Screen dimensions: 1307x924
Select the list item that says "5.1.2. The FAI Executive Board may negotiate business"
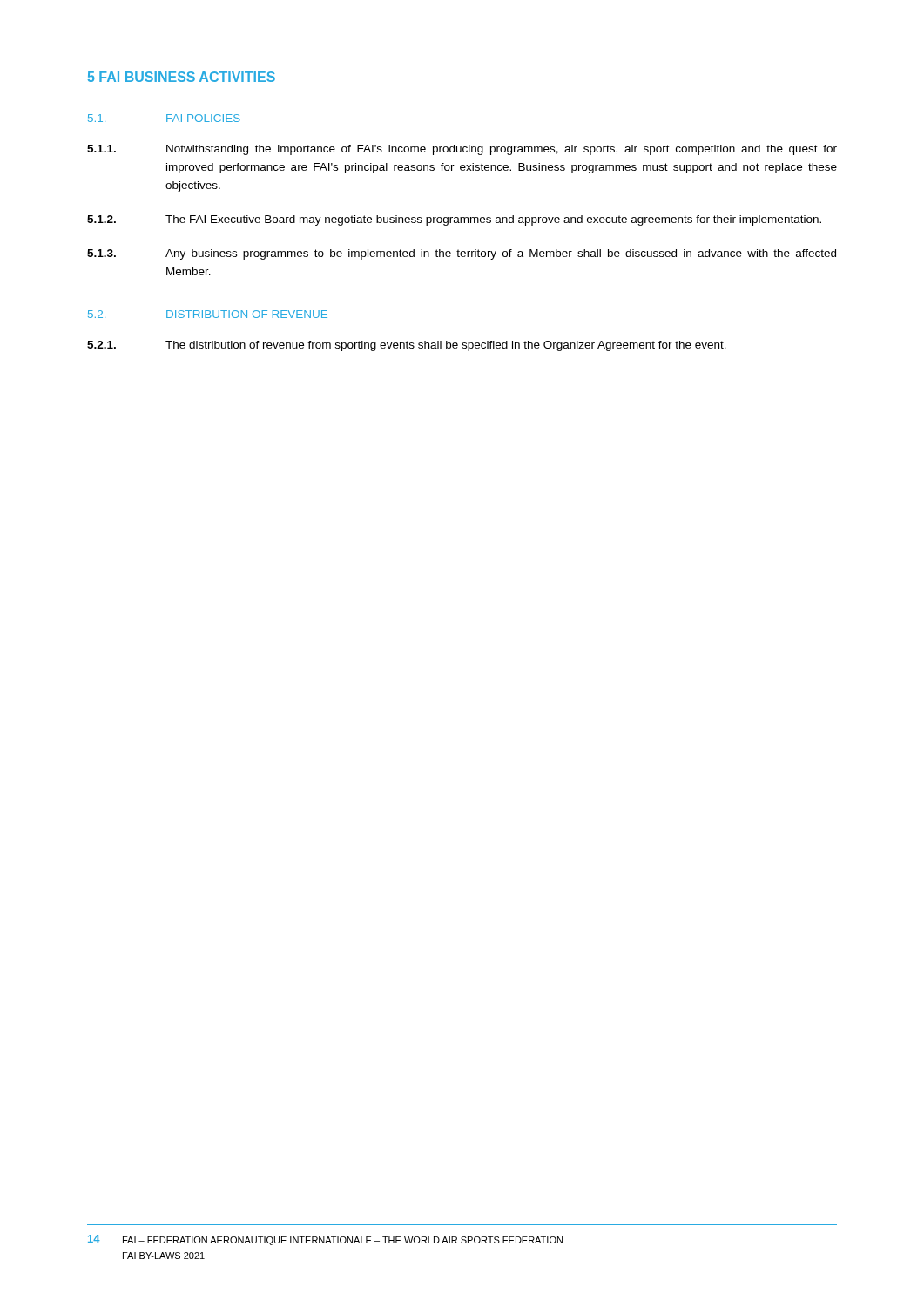coord(462,220)
